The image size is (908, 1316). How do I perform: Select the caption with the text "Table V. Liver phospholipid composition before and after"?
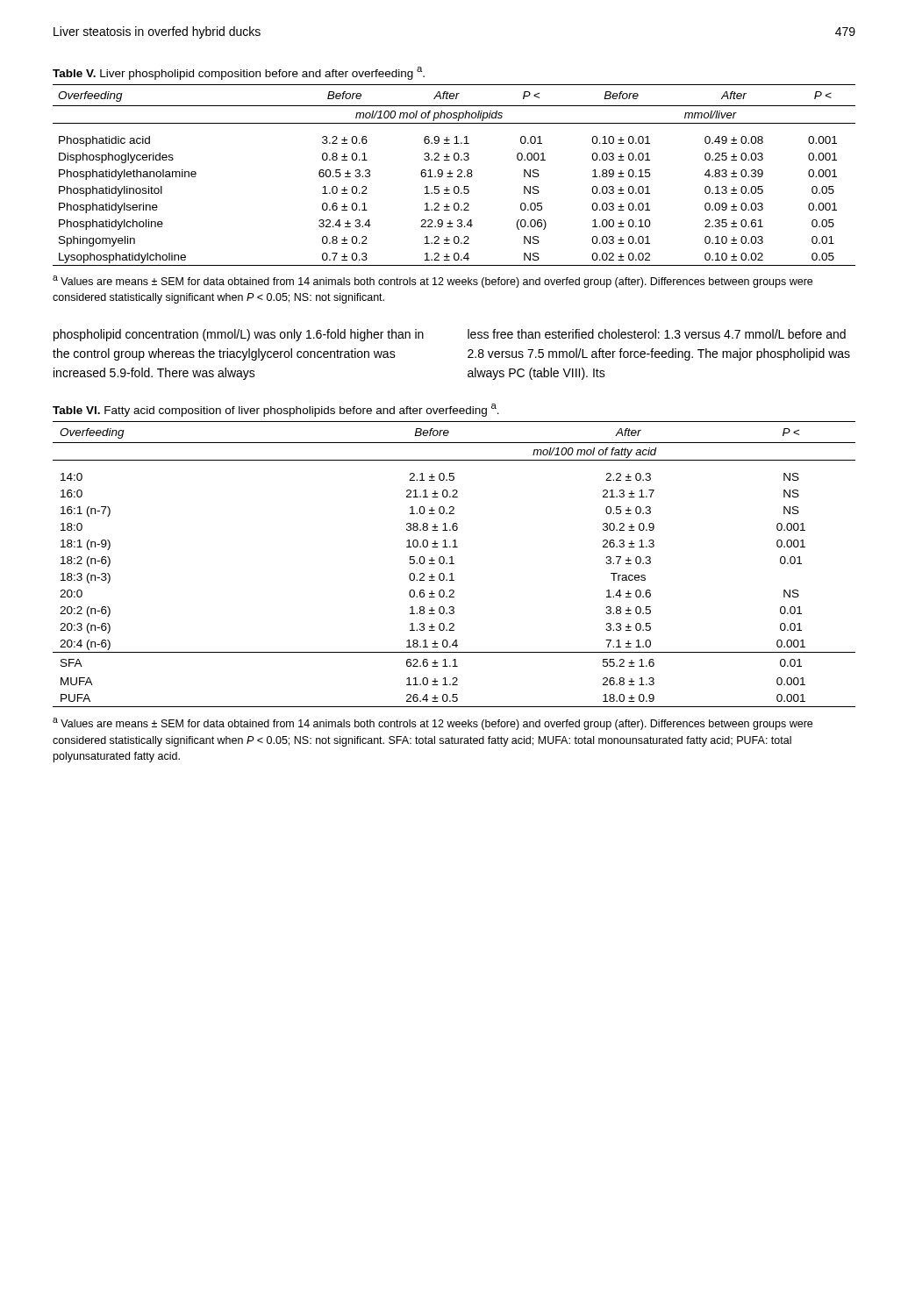coord(239,71)
